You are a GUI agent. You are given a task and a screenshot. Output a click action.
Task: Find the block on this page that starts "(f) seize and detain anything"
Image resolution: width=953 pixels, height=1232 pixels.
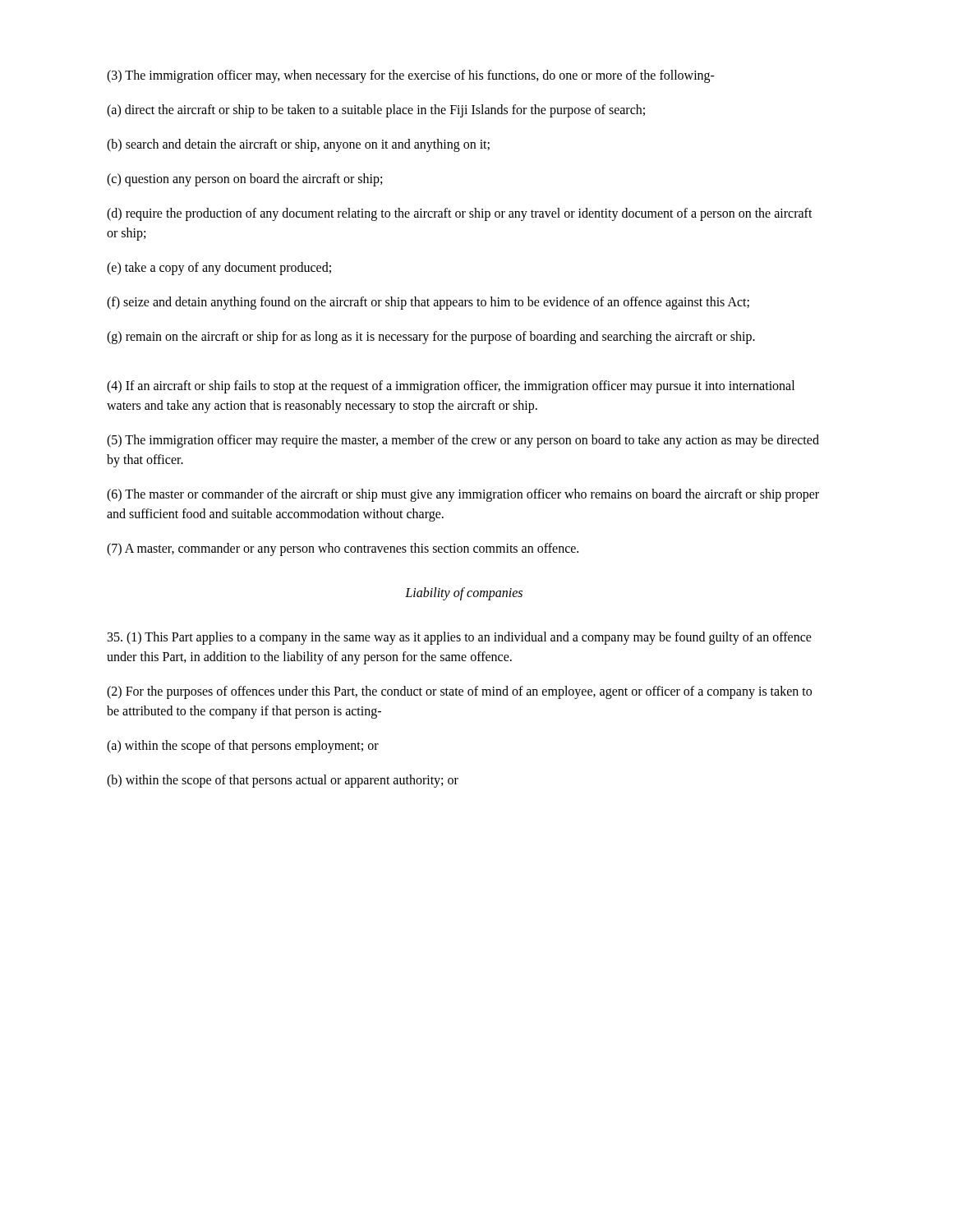coord(428,302)
